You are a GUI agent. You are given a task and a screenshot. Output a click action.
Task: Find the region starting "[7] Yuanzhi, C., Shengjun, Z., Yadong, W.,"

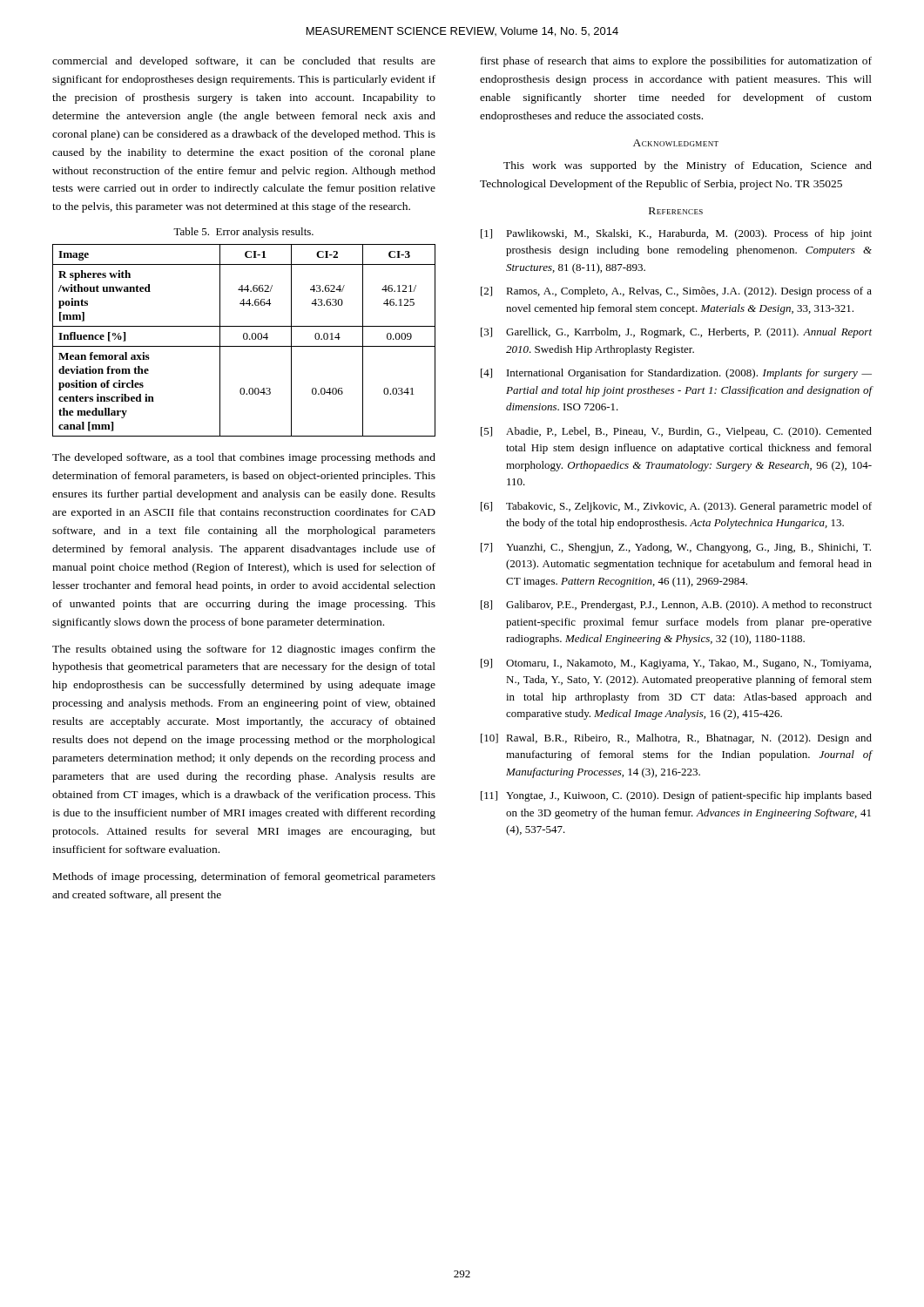point(676,564)
